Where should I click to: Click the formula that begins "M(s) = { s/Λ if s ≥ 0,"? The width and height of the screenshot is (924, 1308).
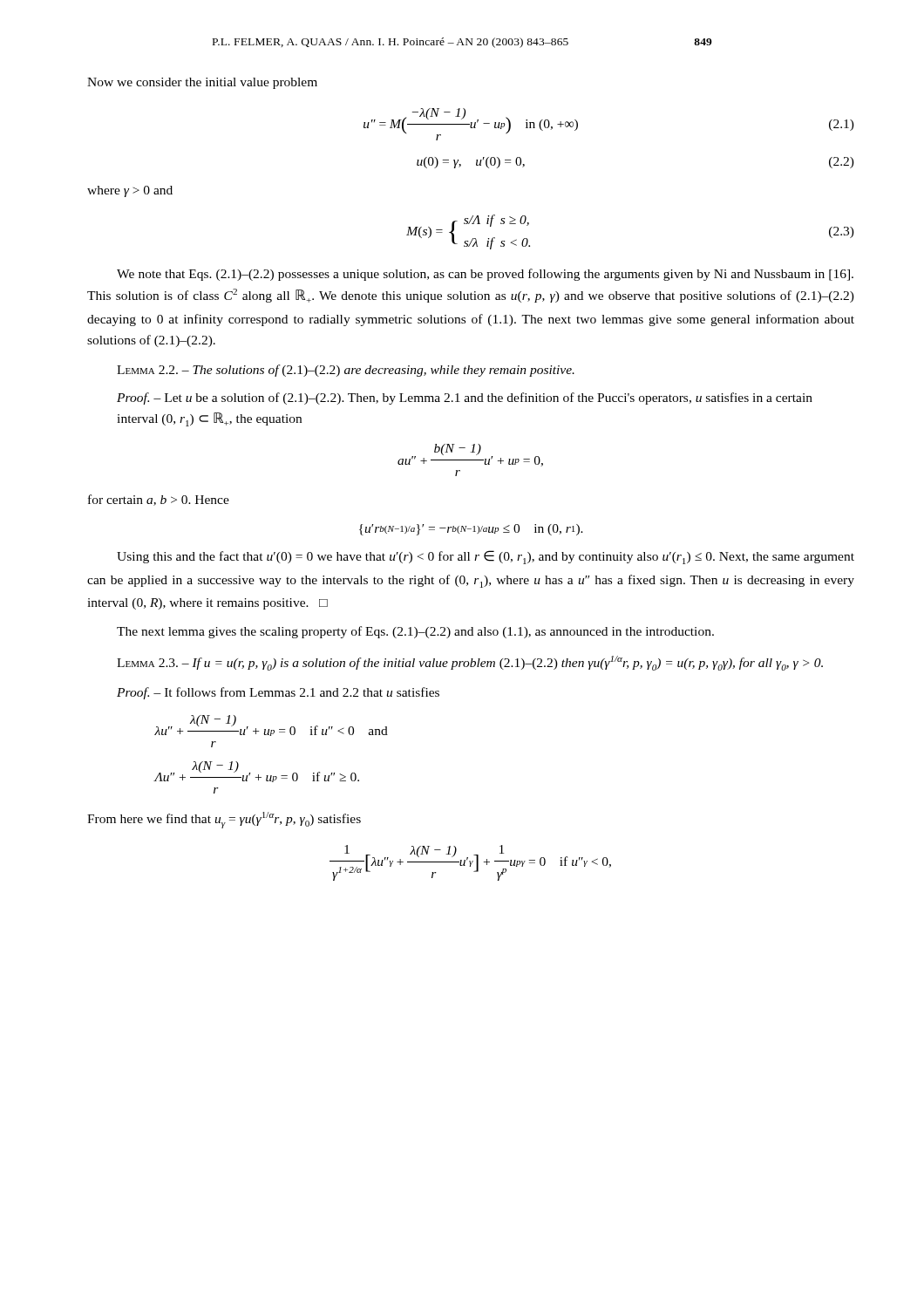coord(471,231)
